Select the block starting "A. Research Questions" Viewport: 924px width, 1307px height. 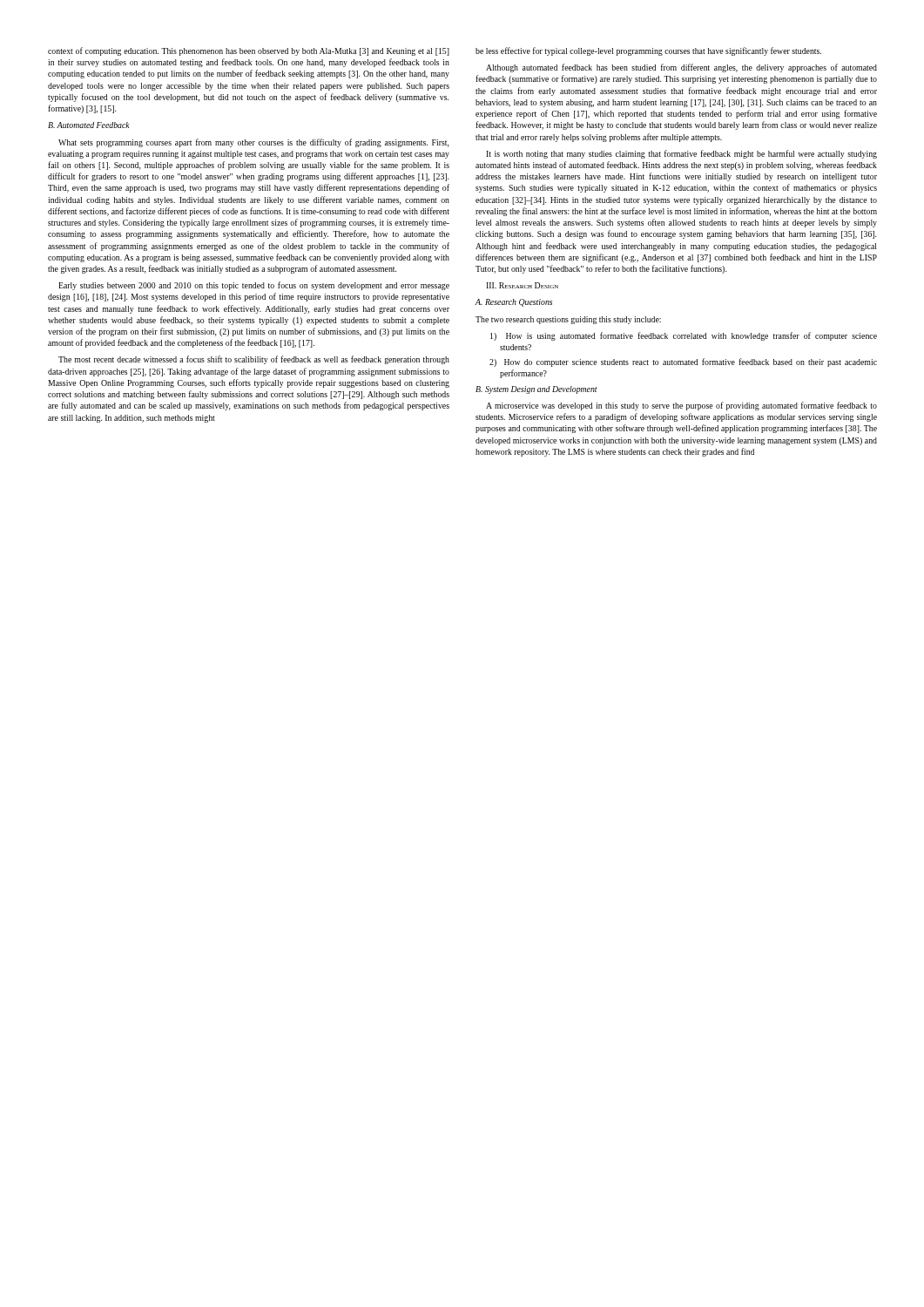[x=514, y=303]
